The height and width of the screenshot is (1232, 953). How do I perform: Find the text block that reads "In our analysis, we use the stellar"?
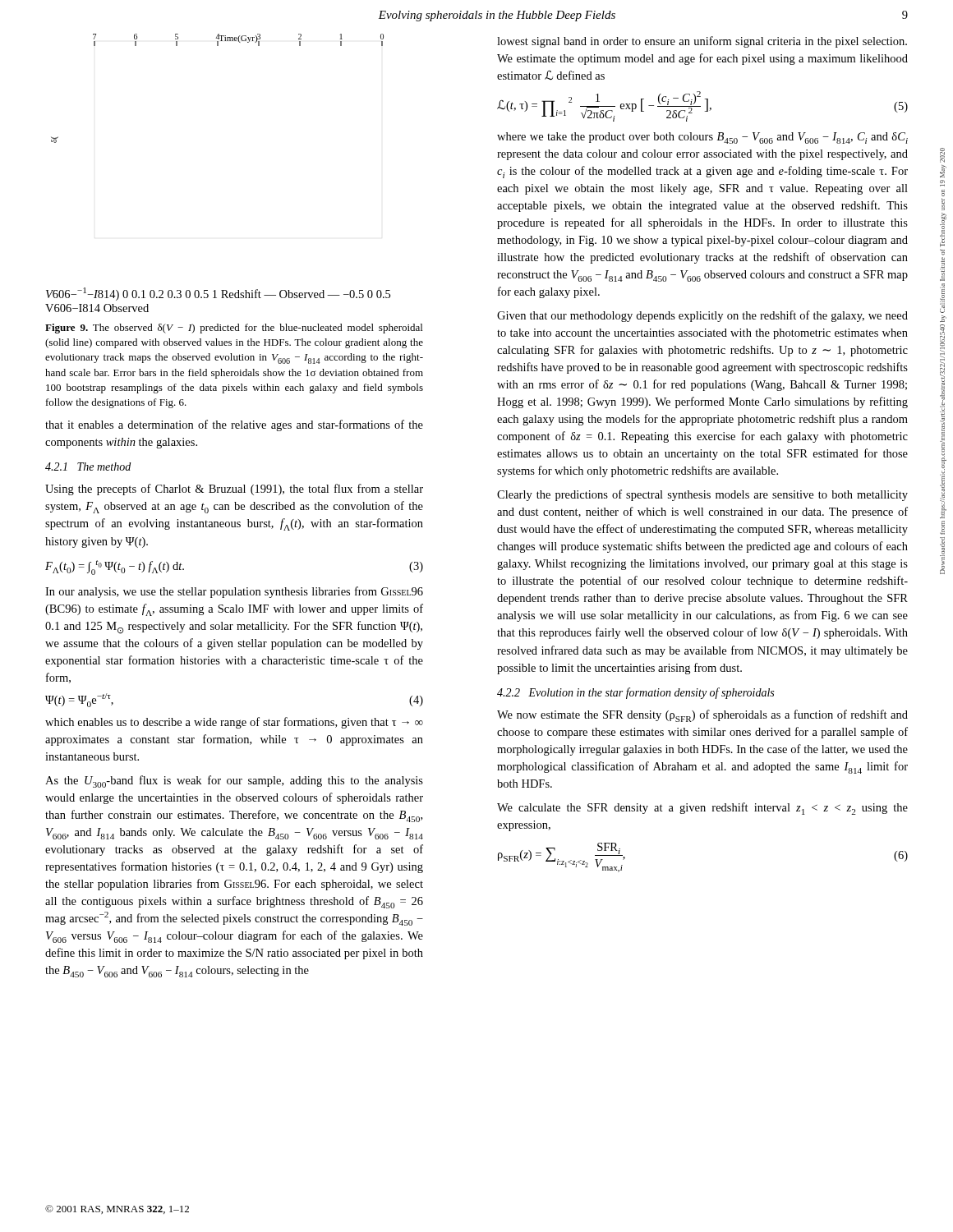tap(234, 635)
